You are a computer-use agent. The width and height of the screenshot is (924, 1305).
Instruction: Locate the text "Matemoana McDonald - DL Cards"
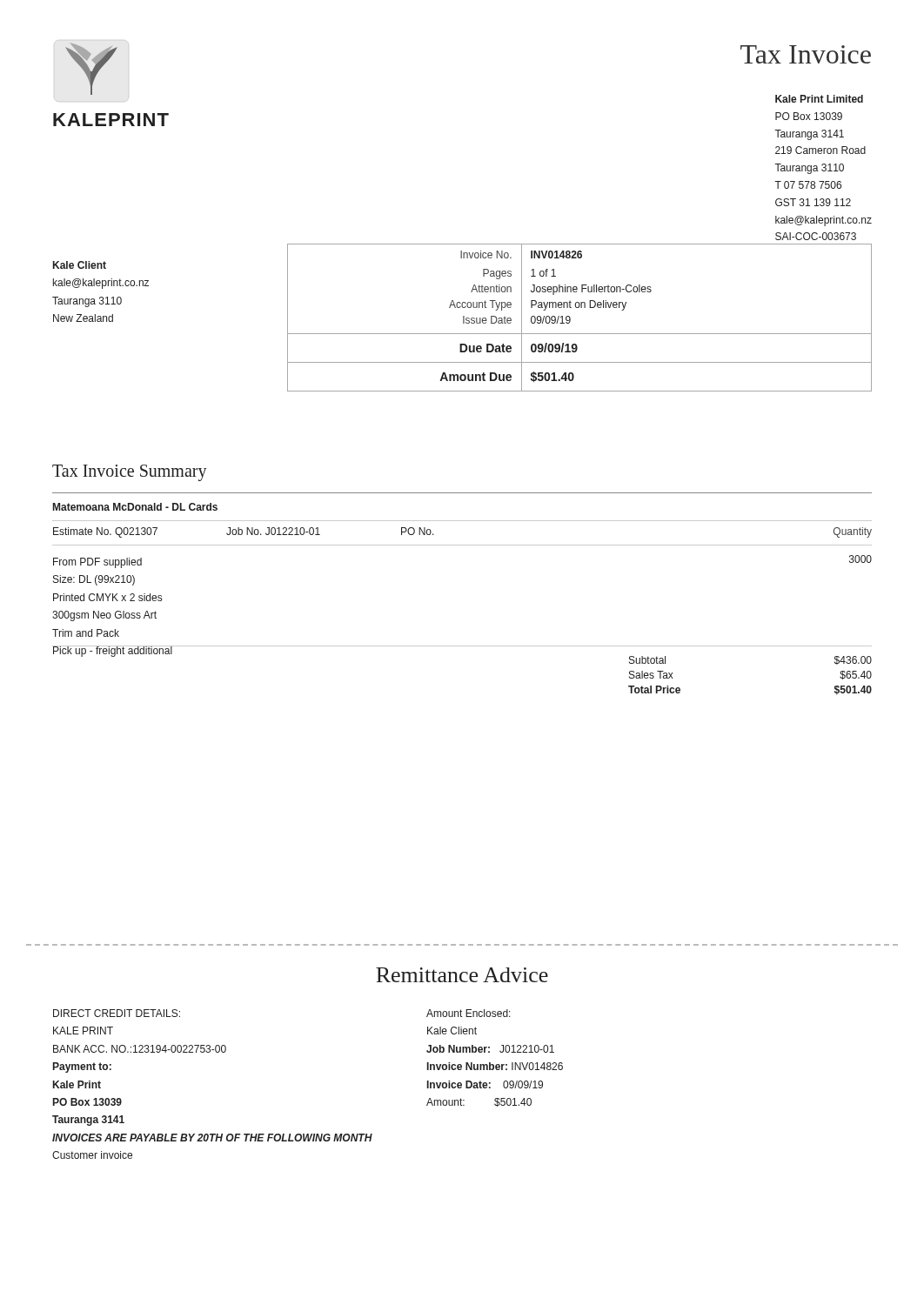tap(135, 507)
